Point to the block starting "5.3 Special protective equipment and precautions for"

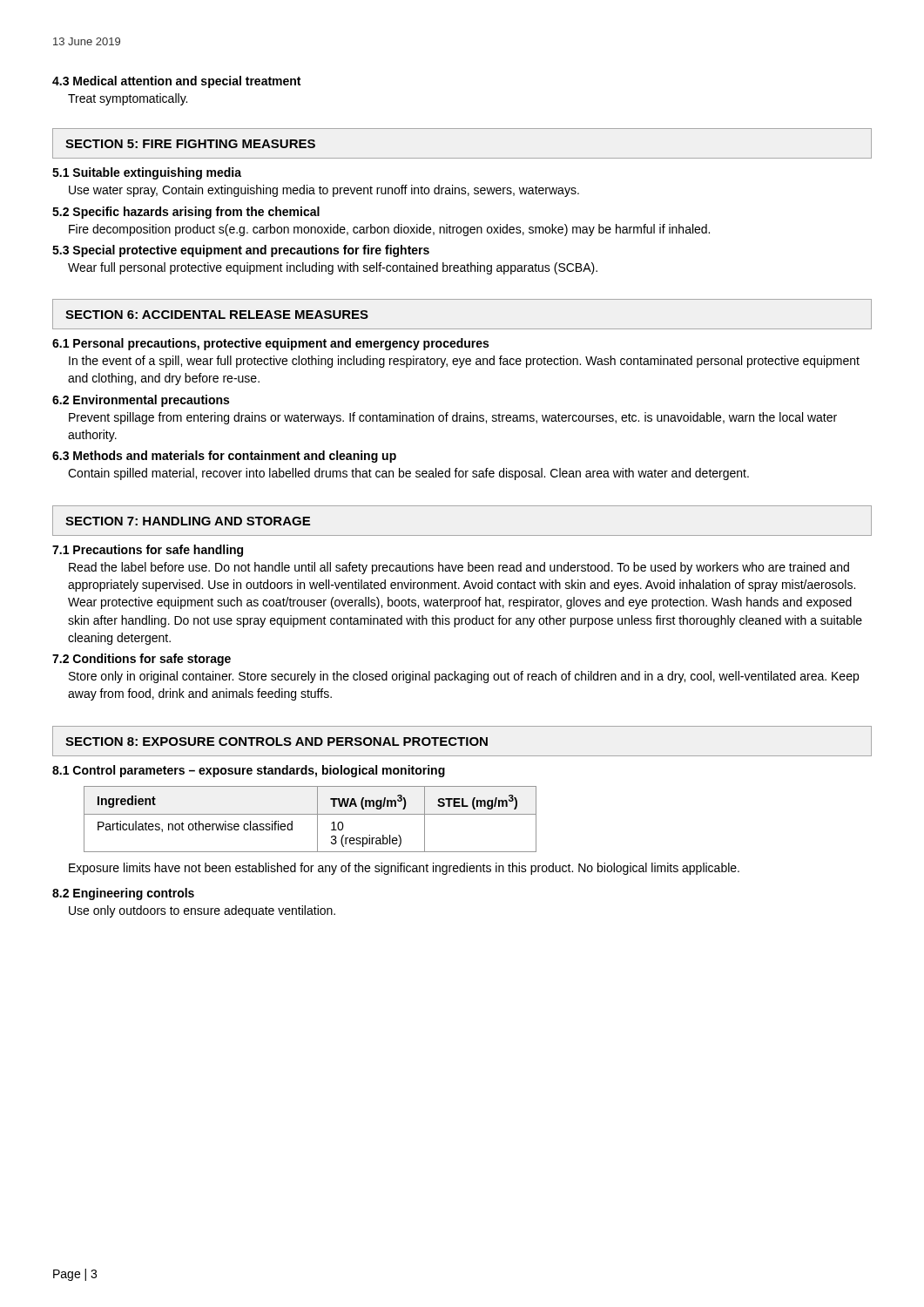tap(241, 250)
